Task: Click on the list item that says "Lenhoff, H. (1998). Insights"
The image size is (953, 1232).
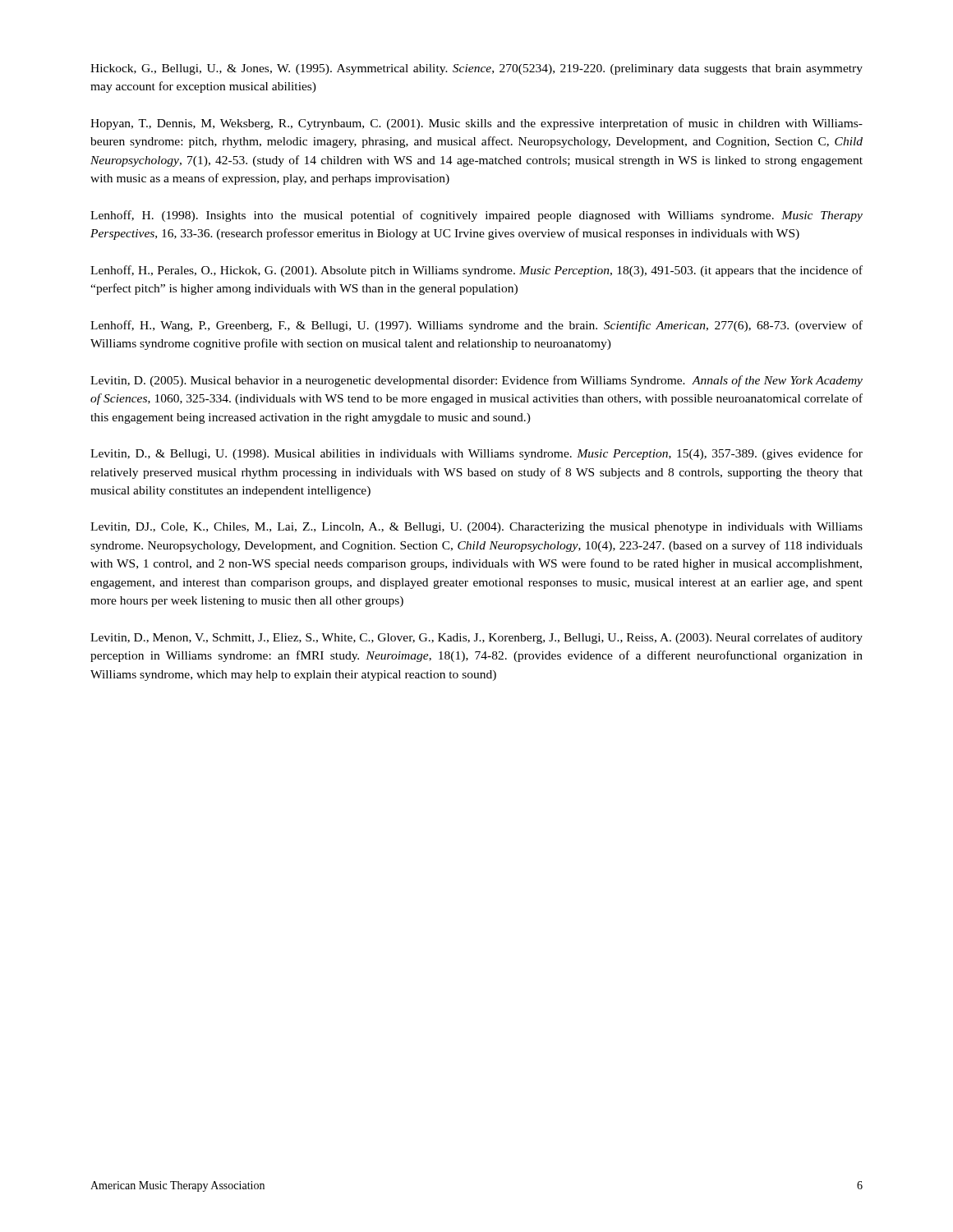Action: pyautogui.click(x=476, y=224)
